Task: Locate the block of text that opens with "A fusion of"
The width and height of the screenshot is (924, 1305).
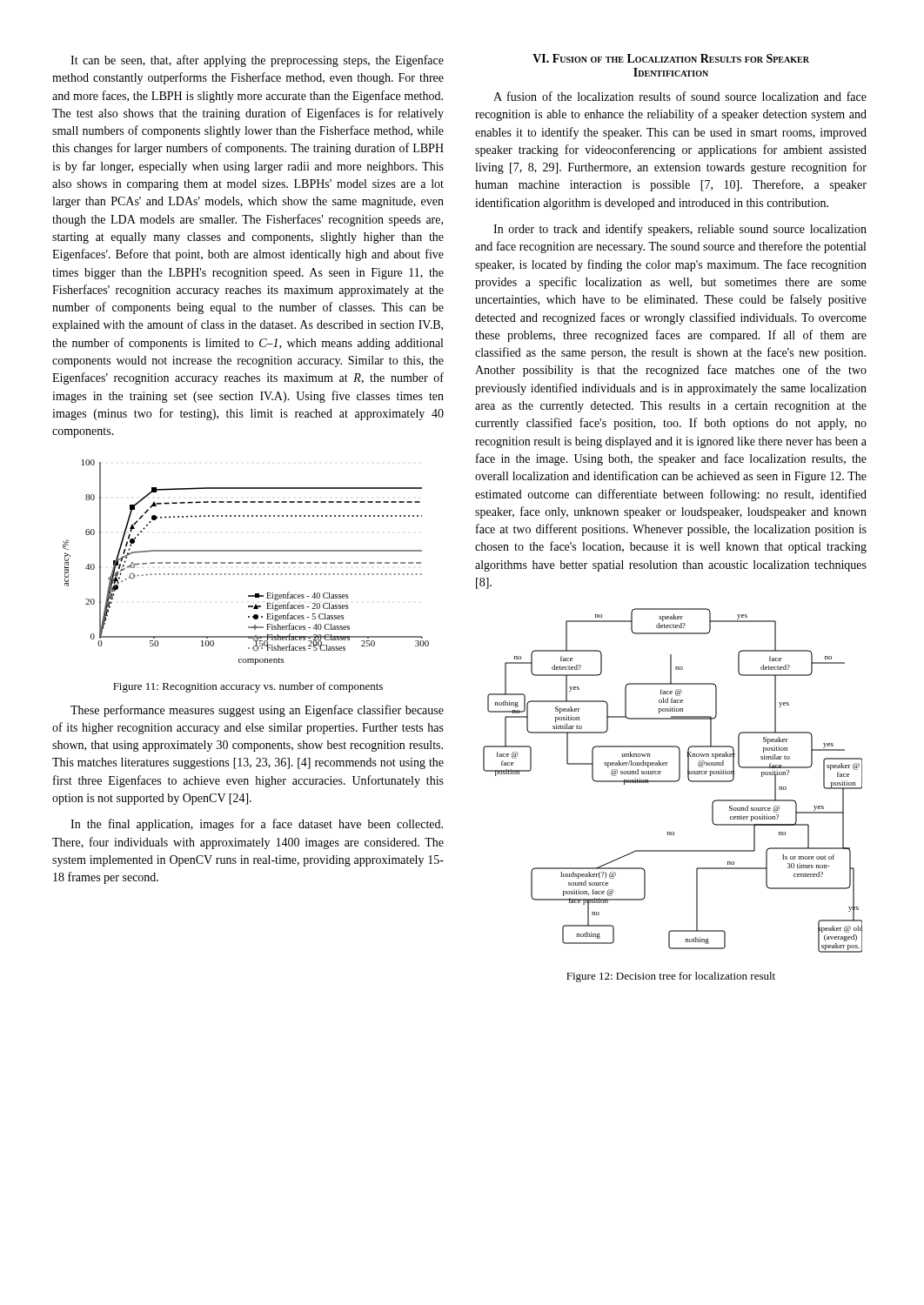Action: coord(671,340)
